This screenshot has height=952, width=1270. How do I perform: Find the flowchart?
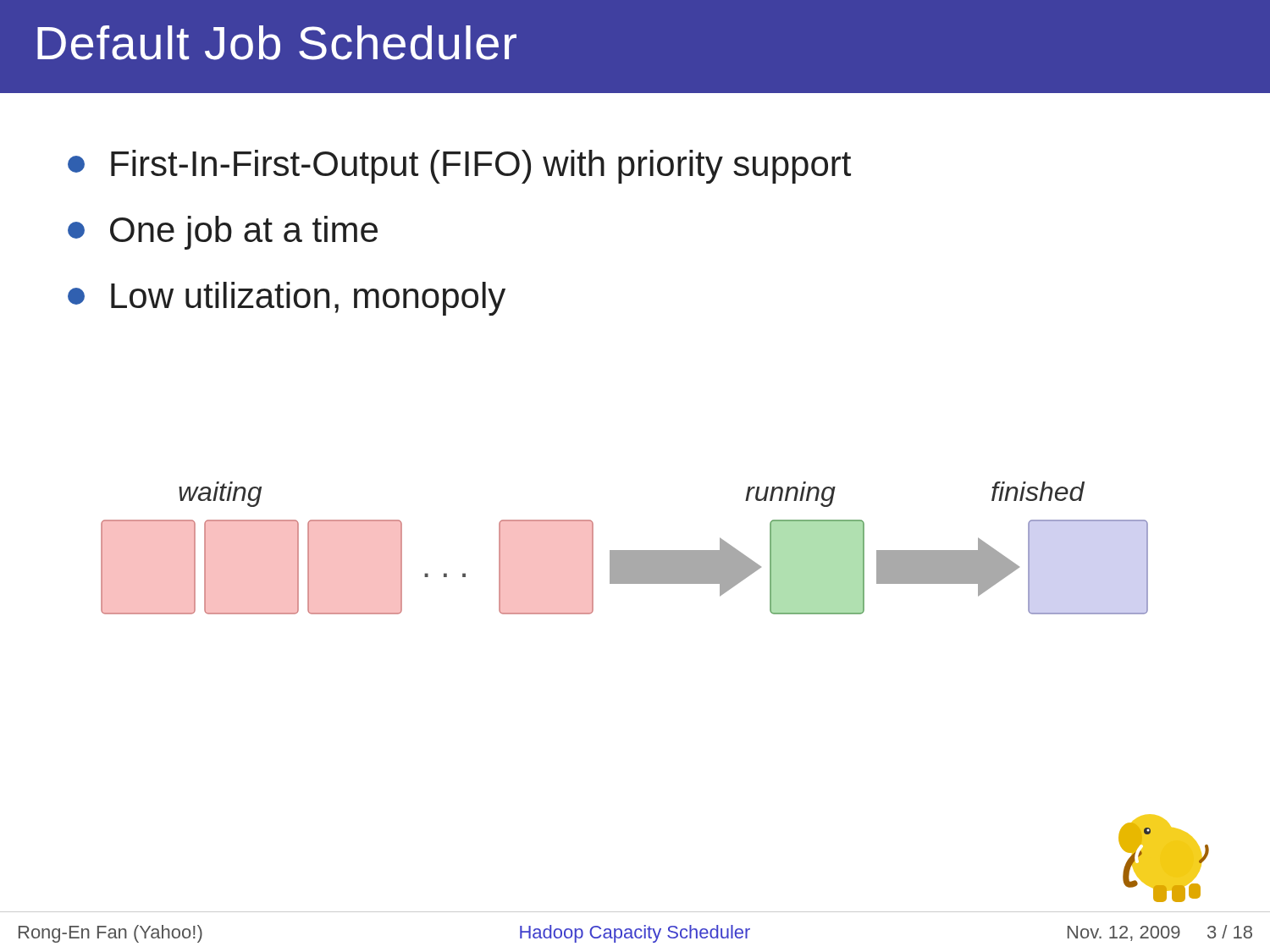pyautogui.click(x=635, y=584)
